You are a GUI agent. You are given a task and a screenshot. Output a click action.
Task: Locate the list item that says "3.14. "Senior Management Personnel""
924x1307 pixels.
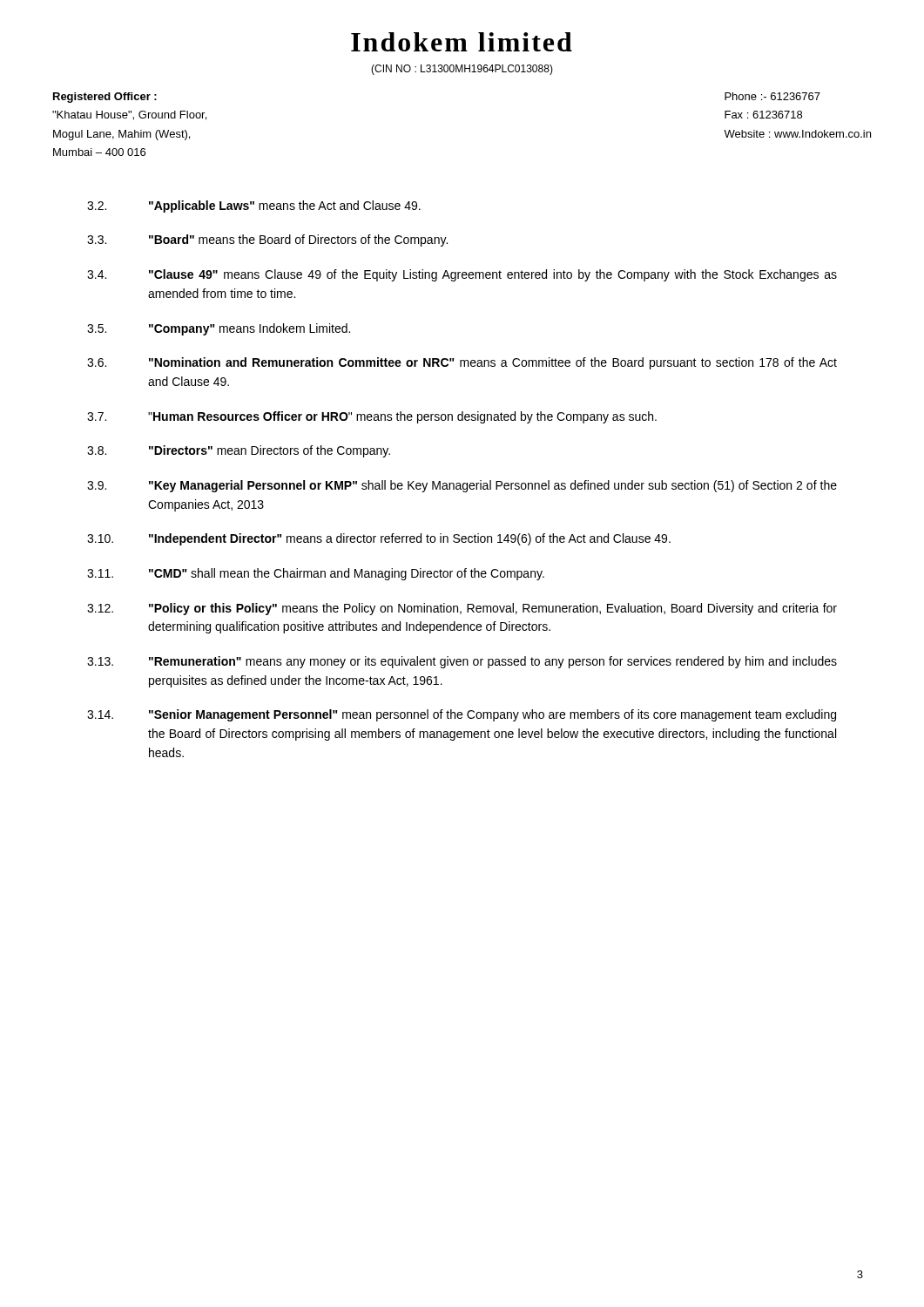coord(462,735)
